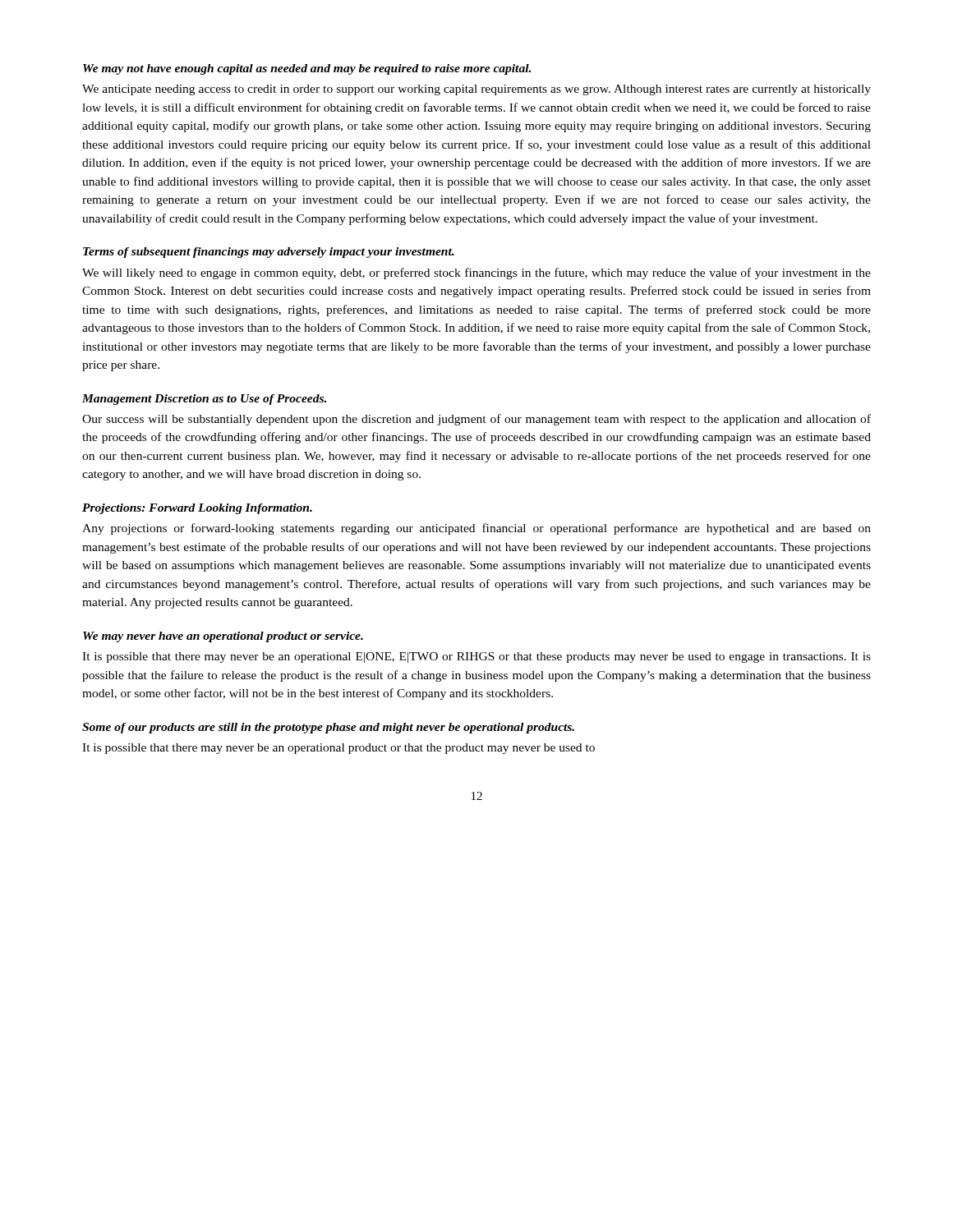Find the section header on this page that starts "Some of our products are still"
This screenshot has width=953, height=1232.
(329, 726)
